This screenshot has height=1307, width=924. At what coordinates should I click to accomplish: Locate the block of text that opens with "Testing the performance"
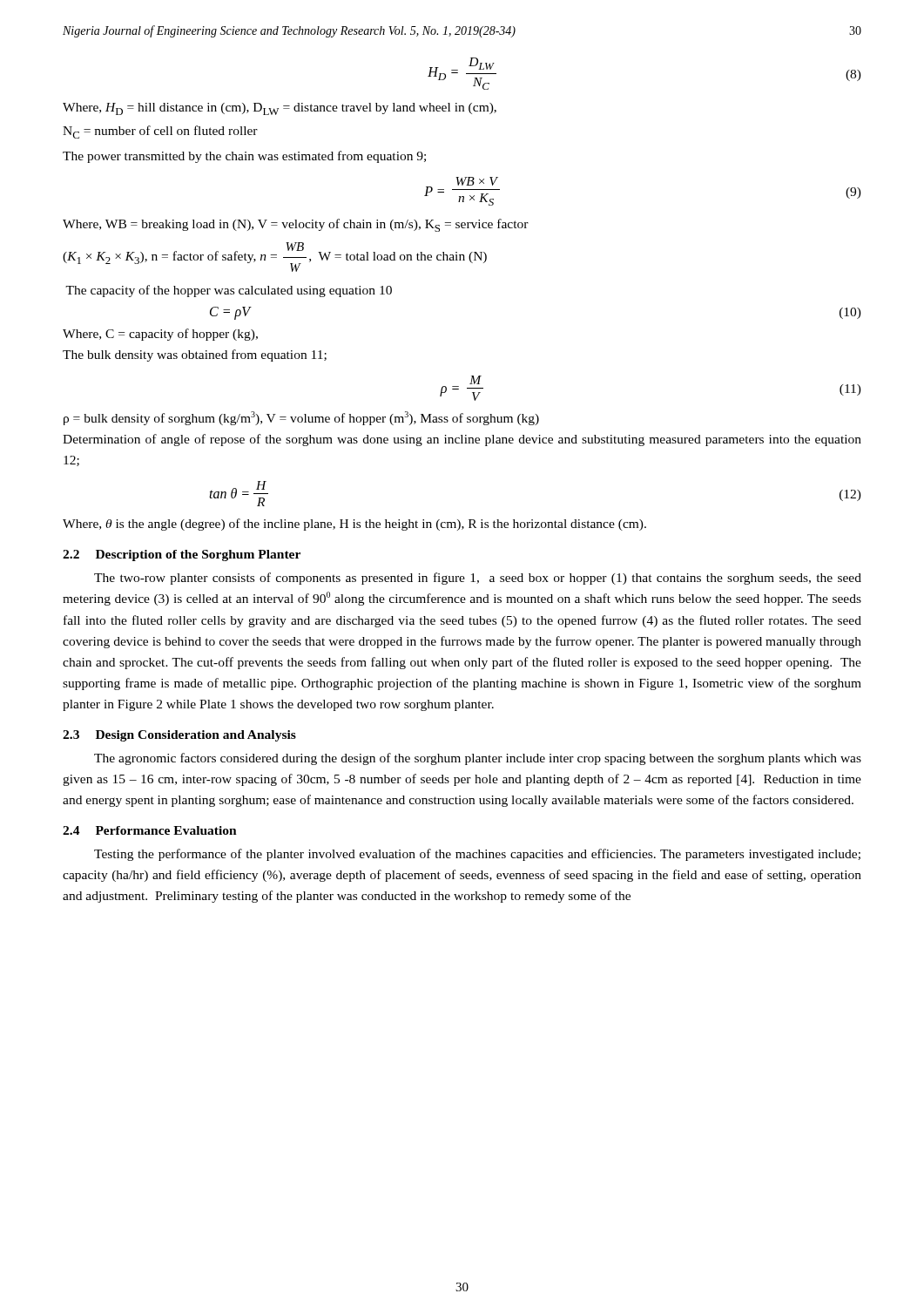tap(462, 875)
